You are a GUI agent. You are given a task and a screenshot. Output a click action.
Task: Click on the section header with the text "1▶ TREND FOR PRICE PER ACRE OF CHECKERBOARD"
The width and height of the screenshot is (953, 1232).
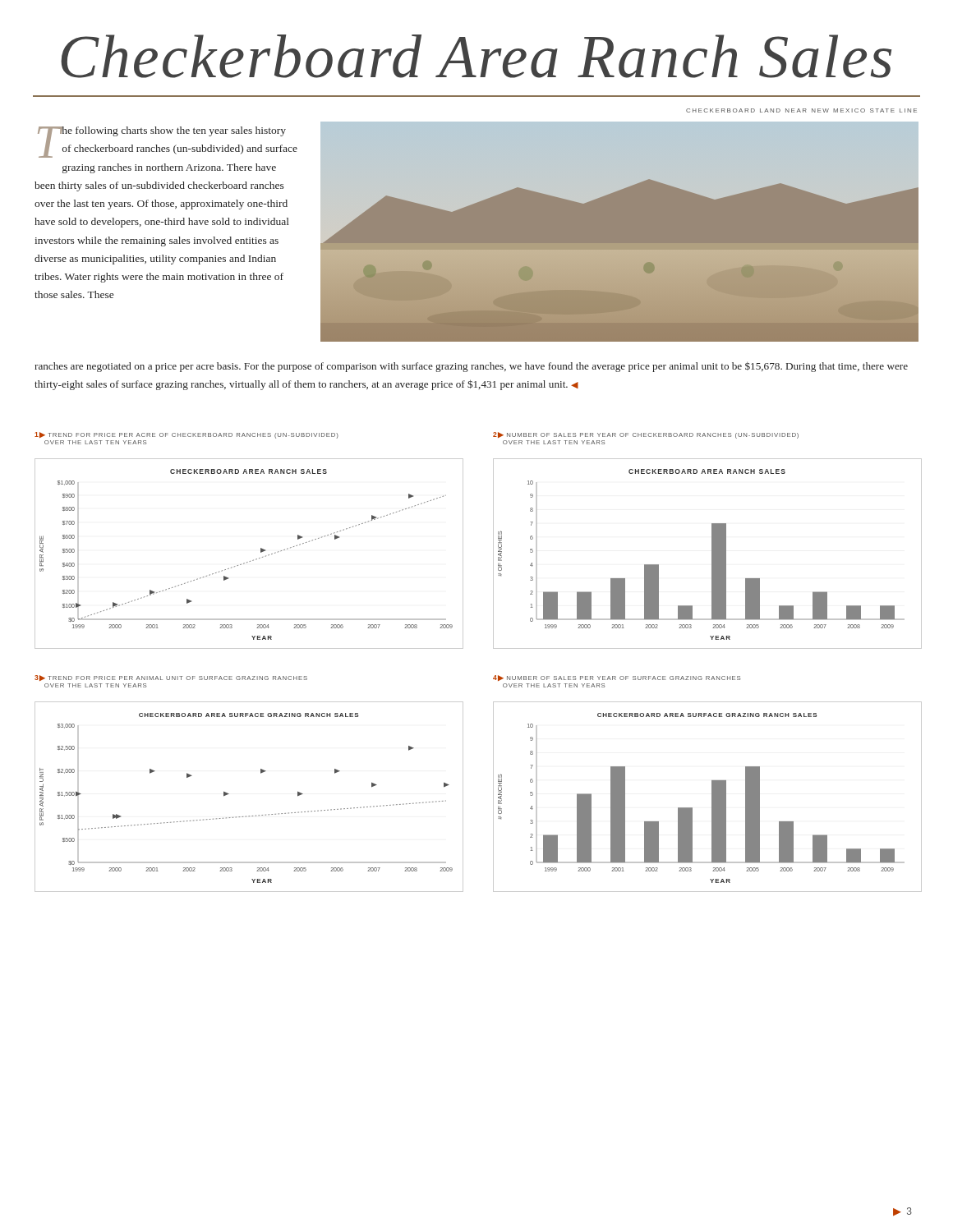click(x=187, y=438)
